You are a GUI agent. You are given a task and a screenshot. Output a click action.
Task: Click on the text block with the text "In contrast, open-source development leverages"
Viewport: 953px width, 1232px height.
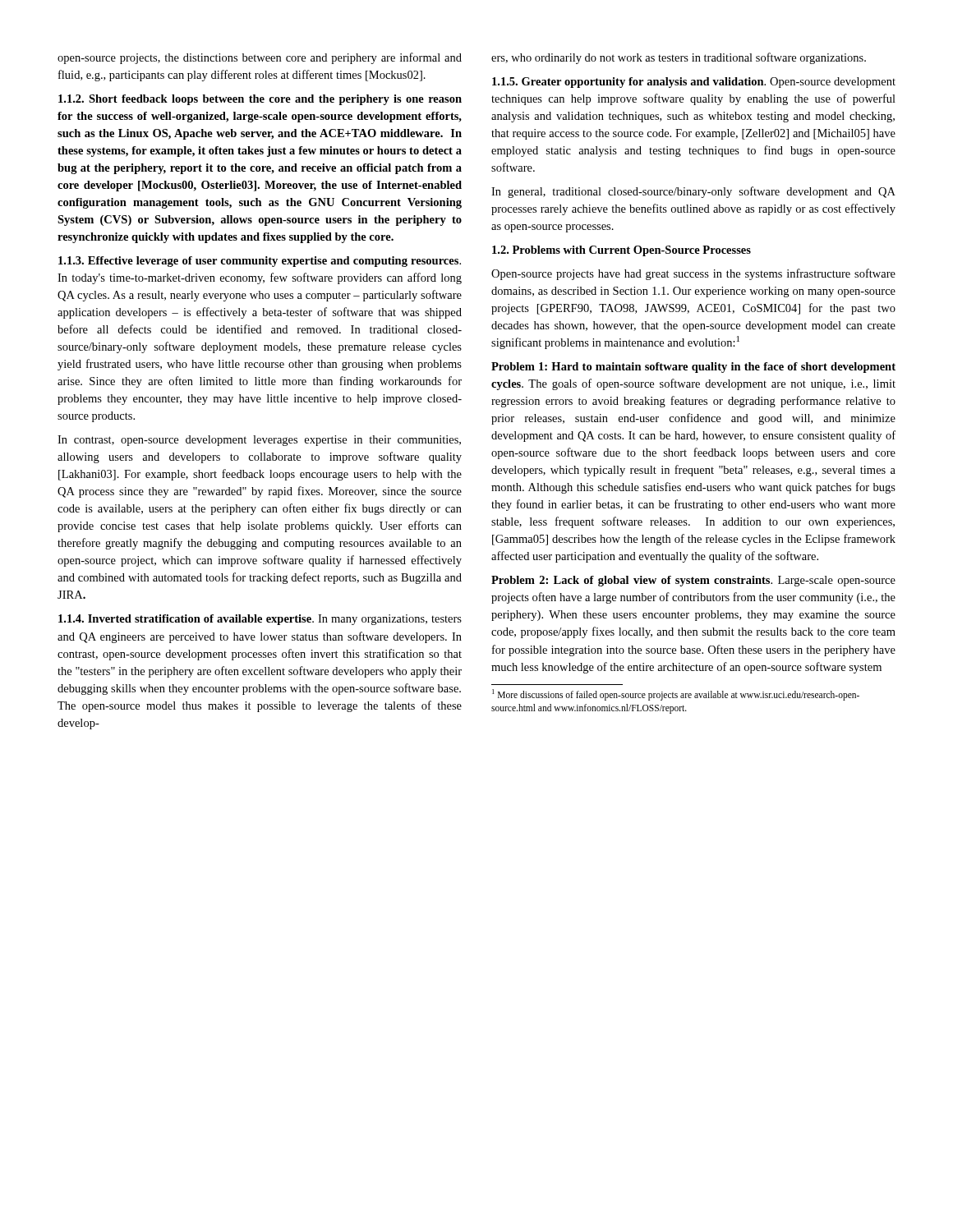(260, 518)
